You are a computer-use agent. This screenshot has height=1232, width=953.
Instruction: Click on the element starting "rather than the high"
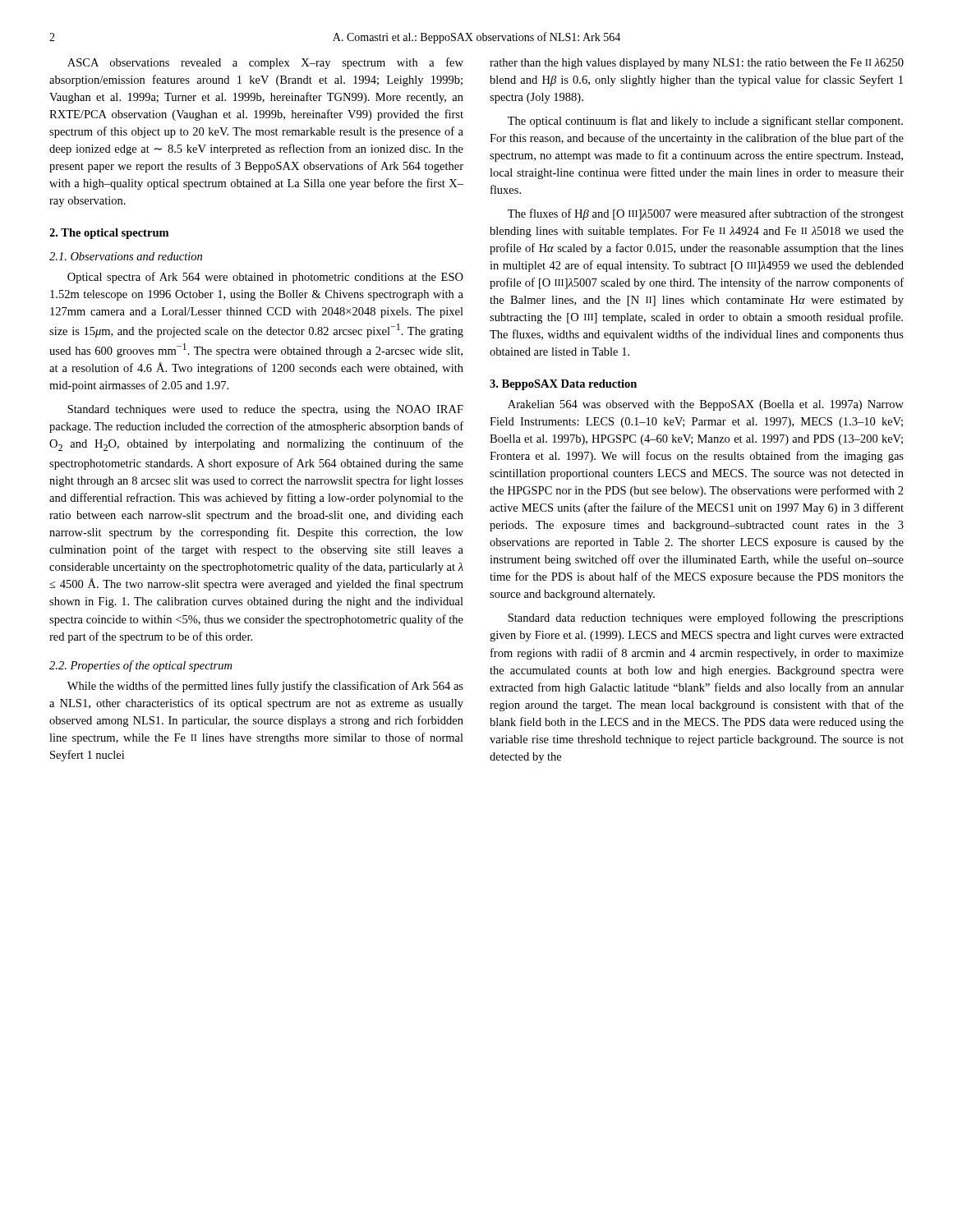coord(697,80)
